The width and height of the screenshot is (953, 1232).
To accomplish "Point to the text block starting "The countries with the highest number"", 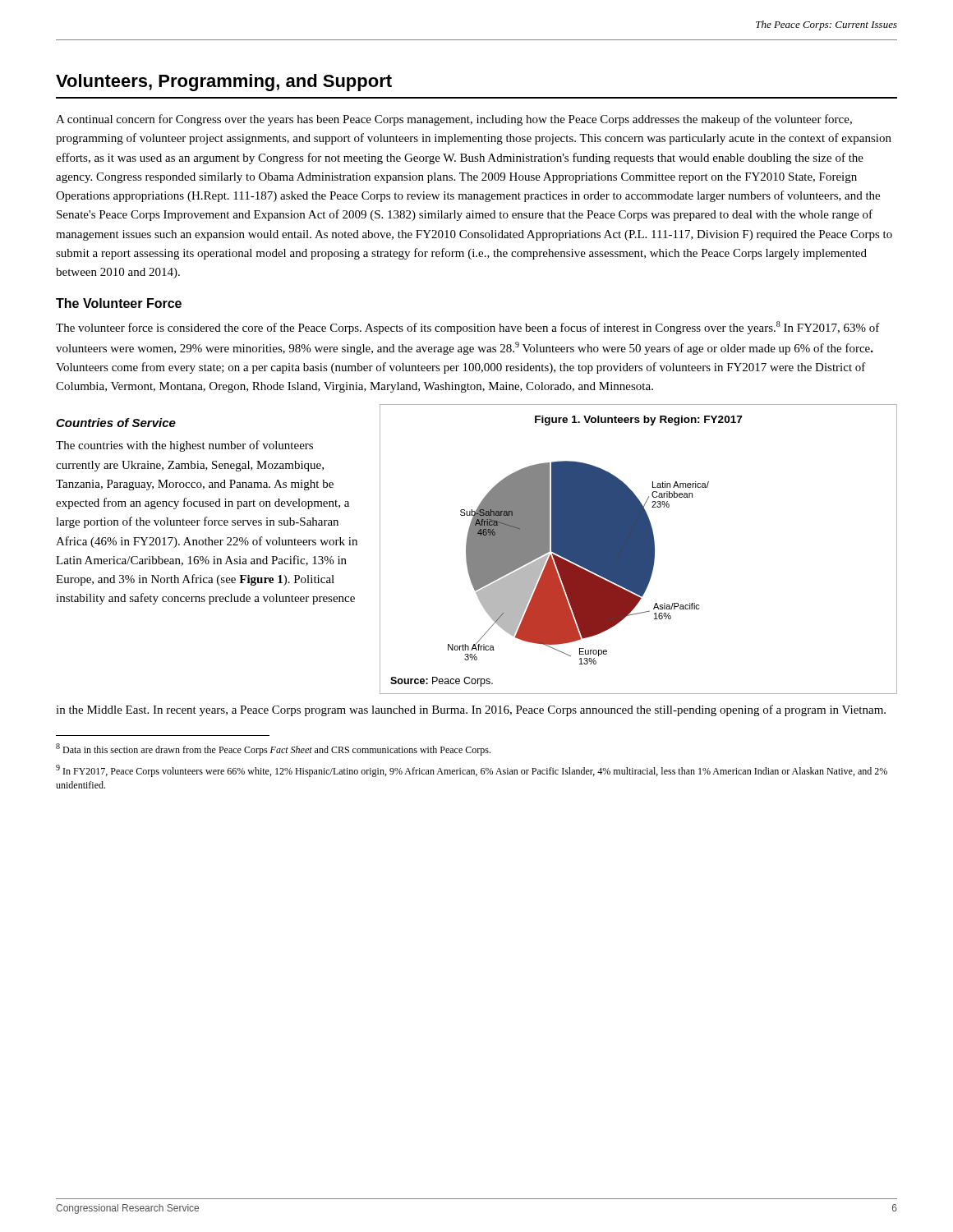I will coord(208,522).
